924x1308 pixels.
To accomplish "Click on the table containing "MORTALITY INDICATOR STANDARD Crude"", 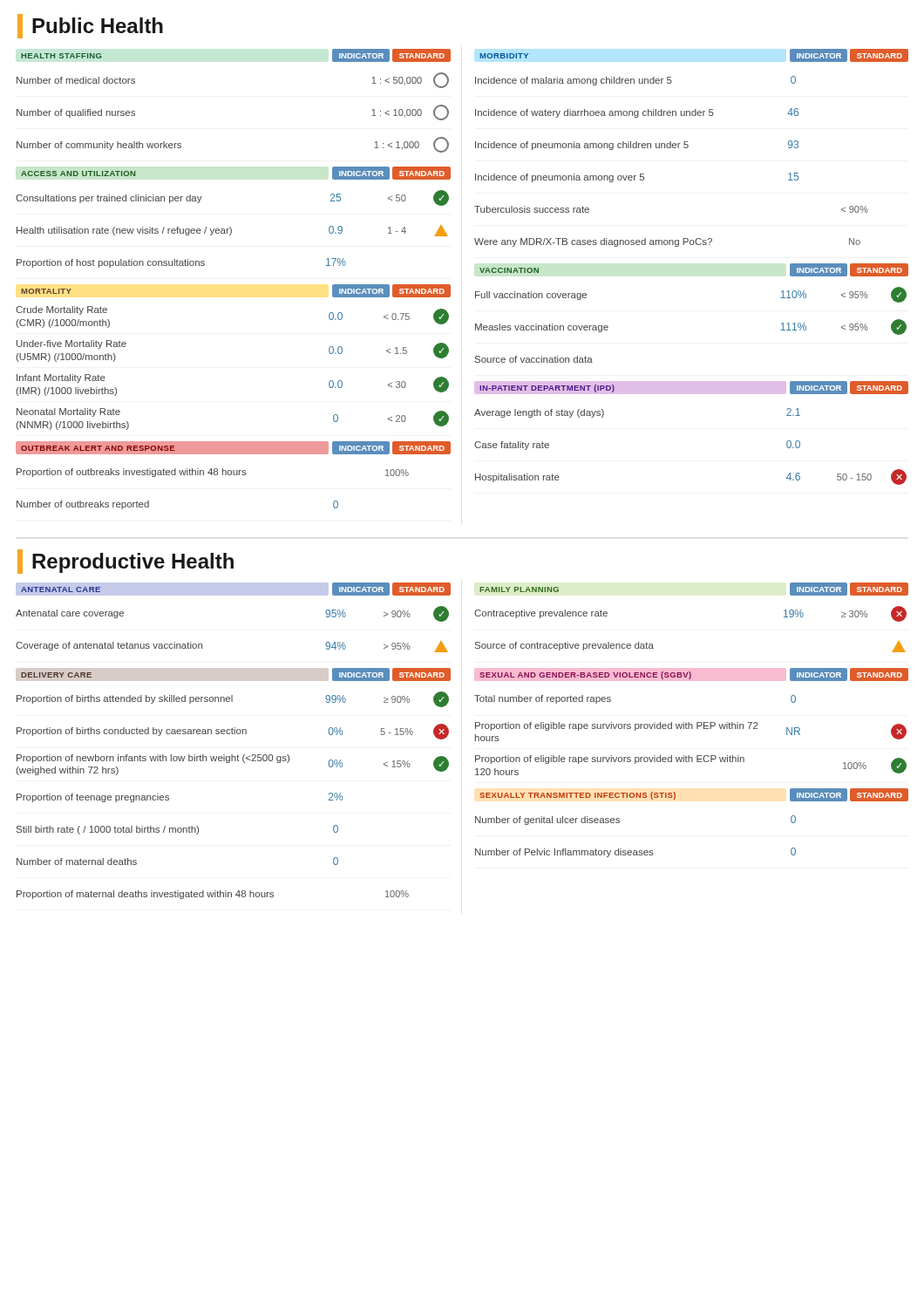I will point(233,360).
